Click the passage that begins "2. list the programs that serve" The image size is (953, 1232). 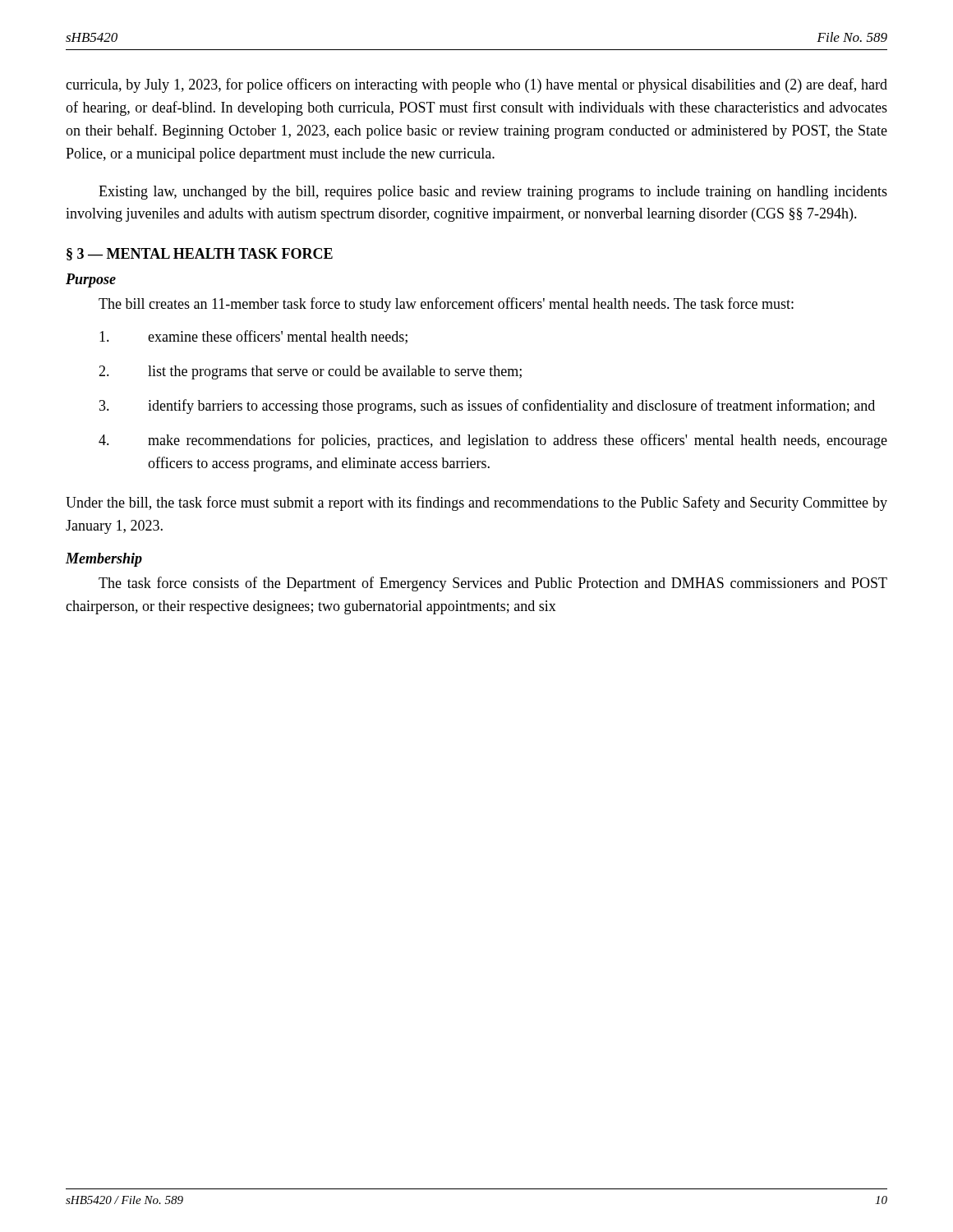(x=476, y=372)
